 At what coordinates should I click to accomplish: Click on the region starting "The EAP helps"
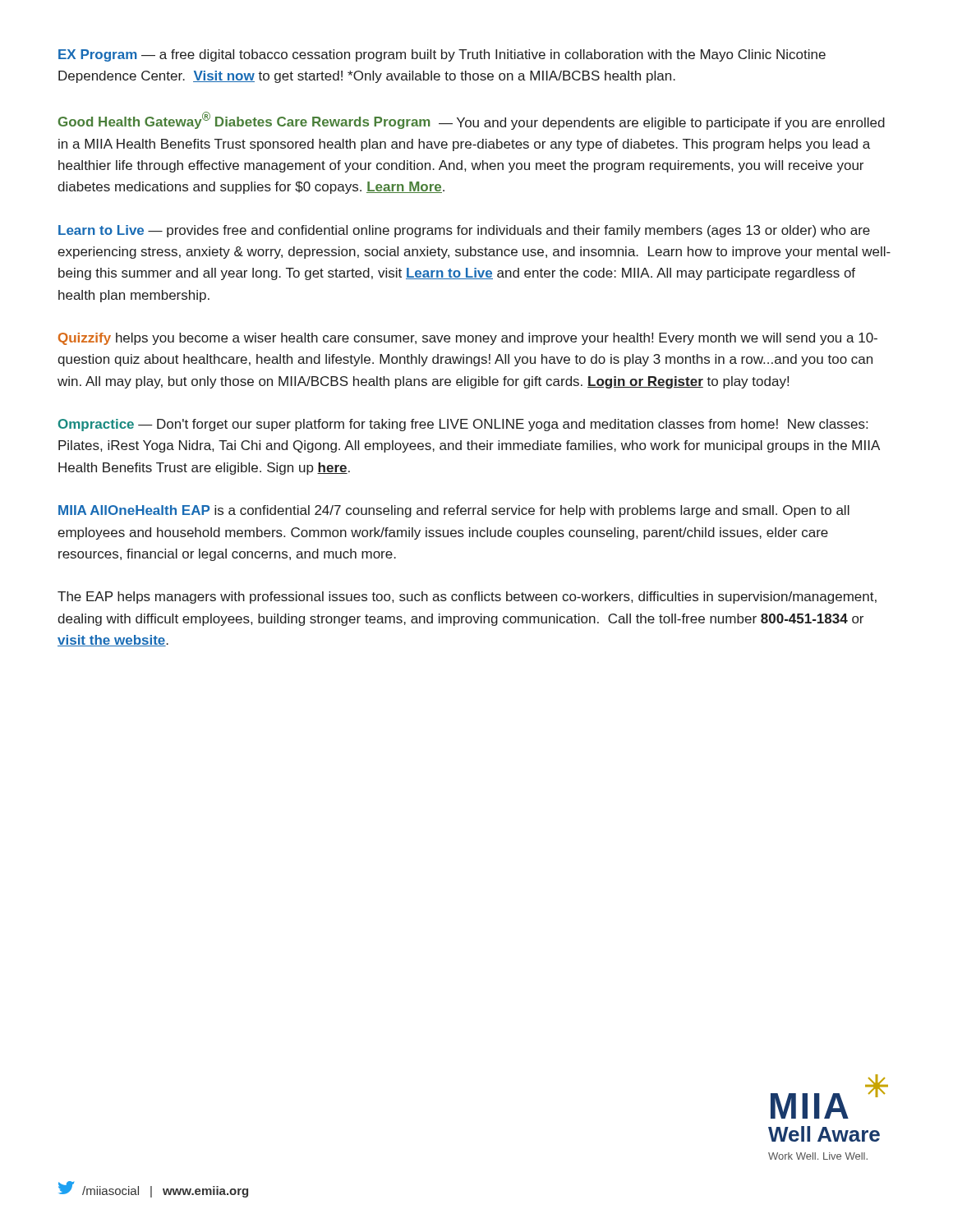467,618
